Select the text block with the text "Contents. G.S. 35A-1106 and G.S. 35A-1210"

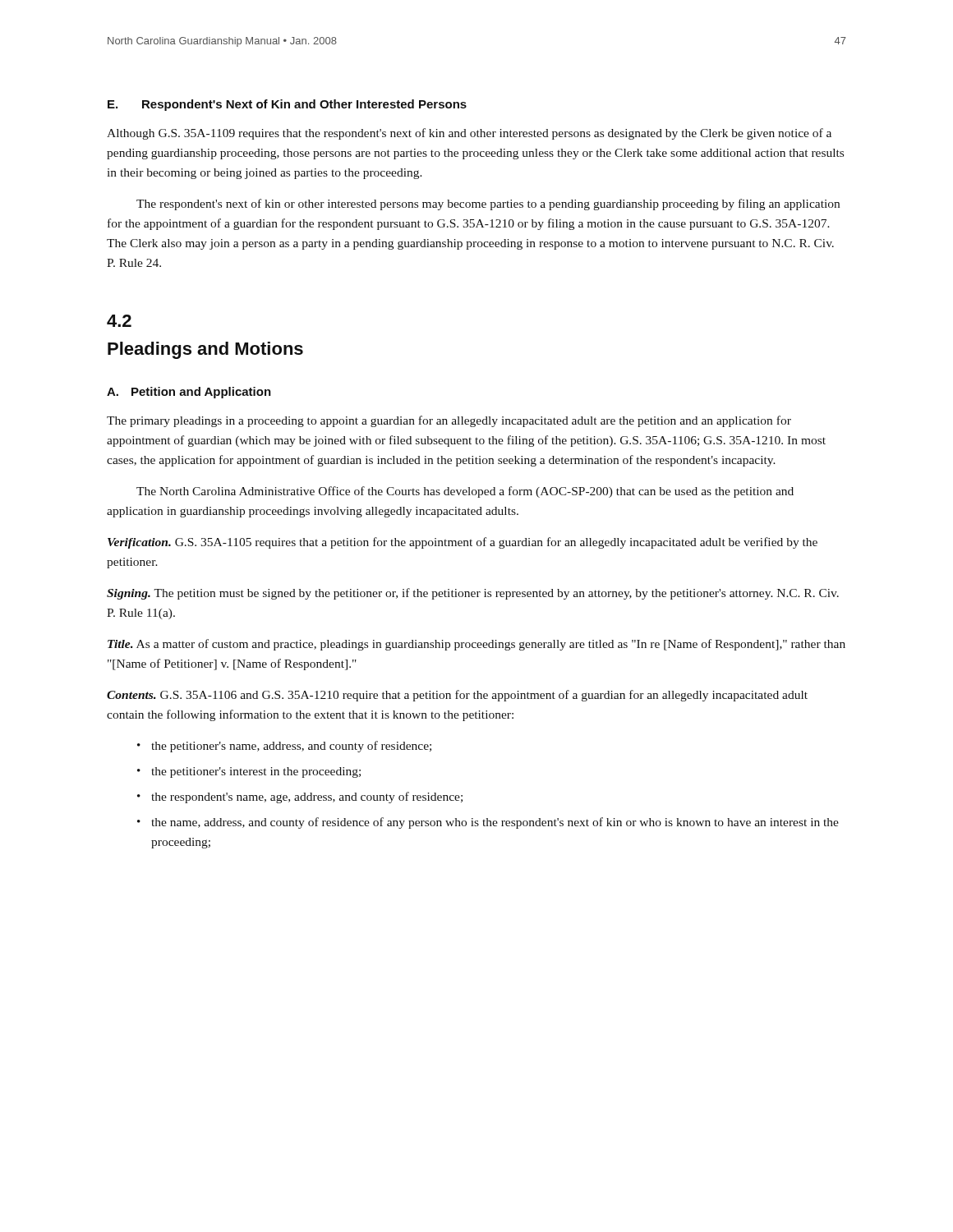click(457, 704)
